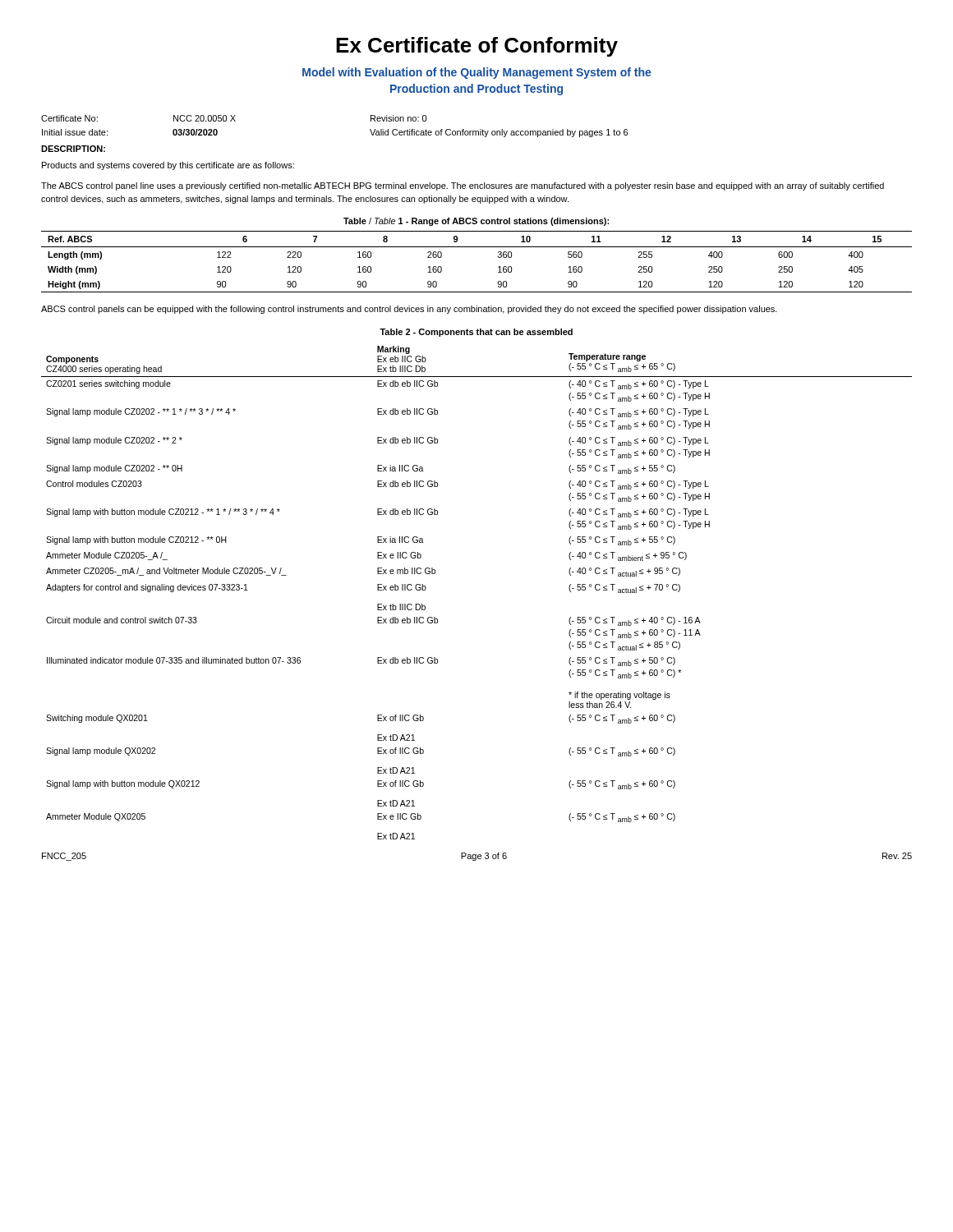953x1232 pixels.
Task: Where is the caption that starts "Table 2 - Components"?
Action: tap(476, 332)
